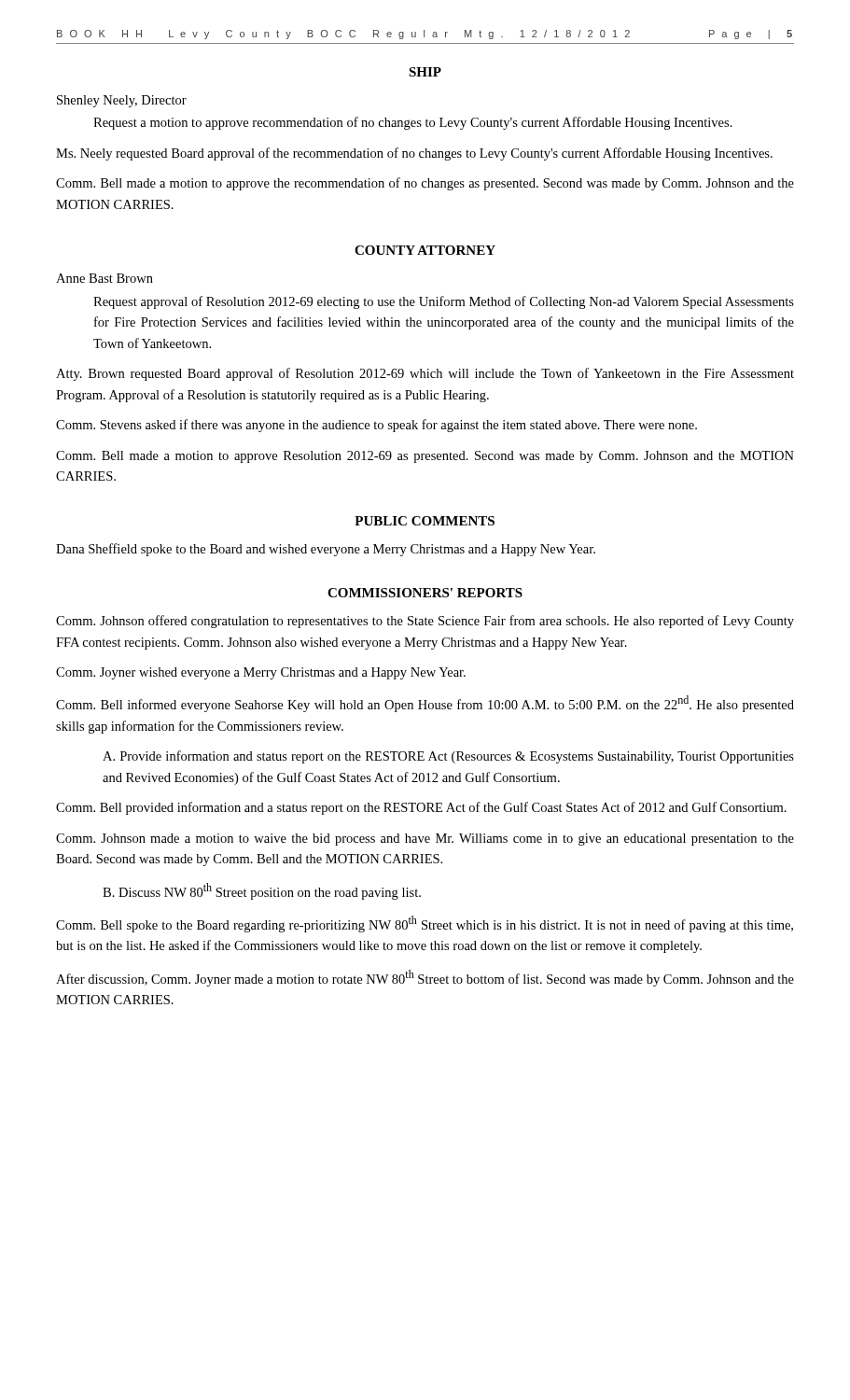Image resolution: width=850 pixels, height=1400 pixels.
Task: Select the block starting "After discussion, Comm. Joyner"
Action: [x=425, y=987]
